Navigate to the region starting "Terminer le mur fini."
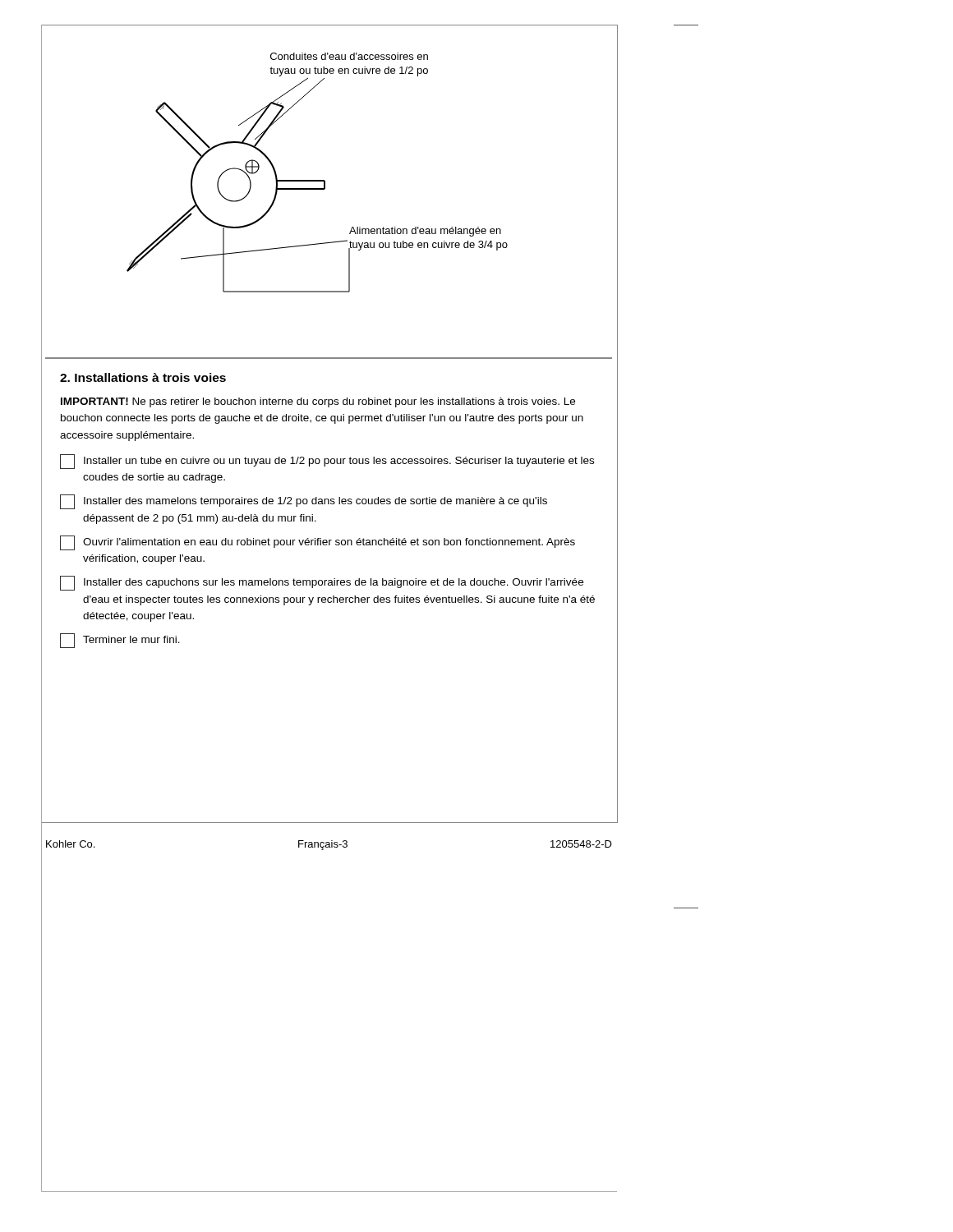 coord(120,641)
